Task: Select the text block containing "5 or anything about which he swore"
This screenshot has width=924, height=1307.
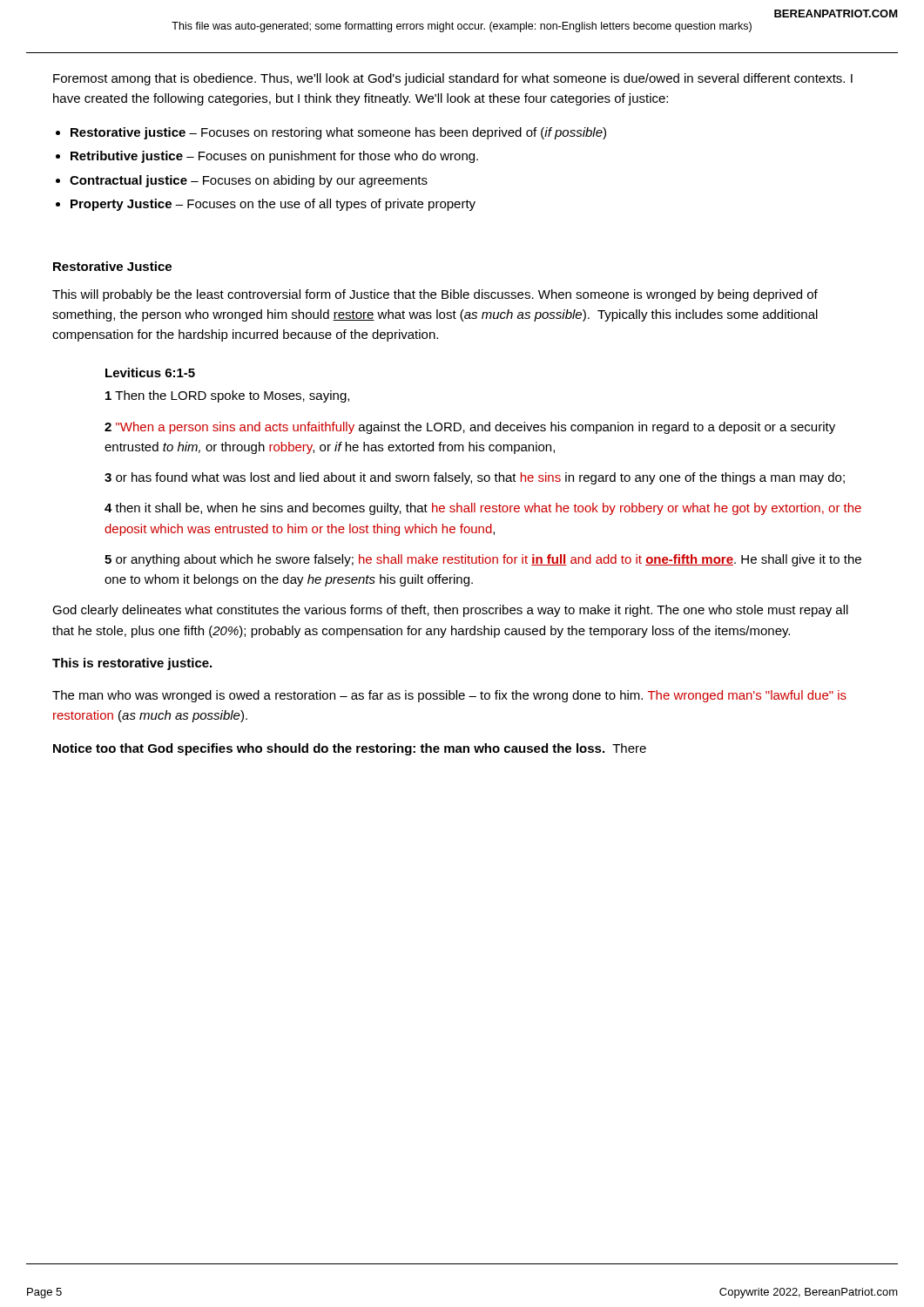Action: (x=483, y=569)
